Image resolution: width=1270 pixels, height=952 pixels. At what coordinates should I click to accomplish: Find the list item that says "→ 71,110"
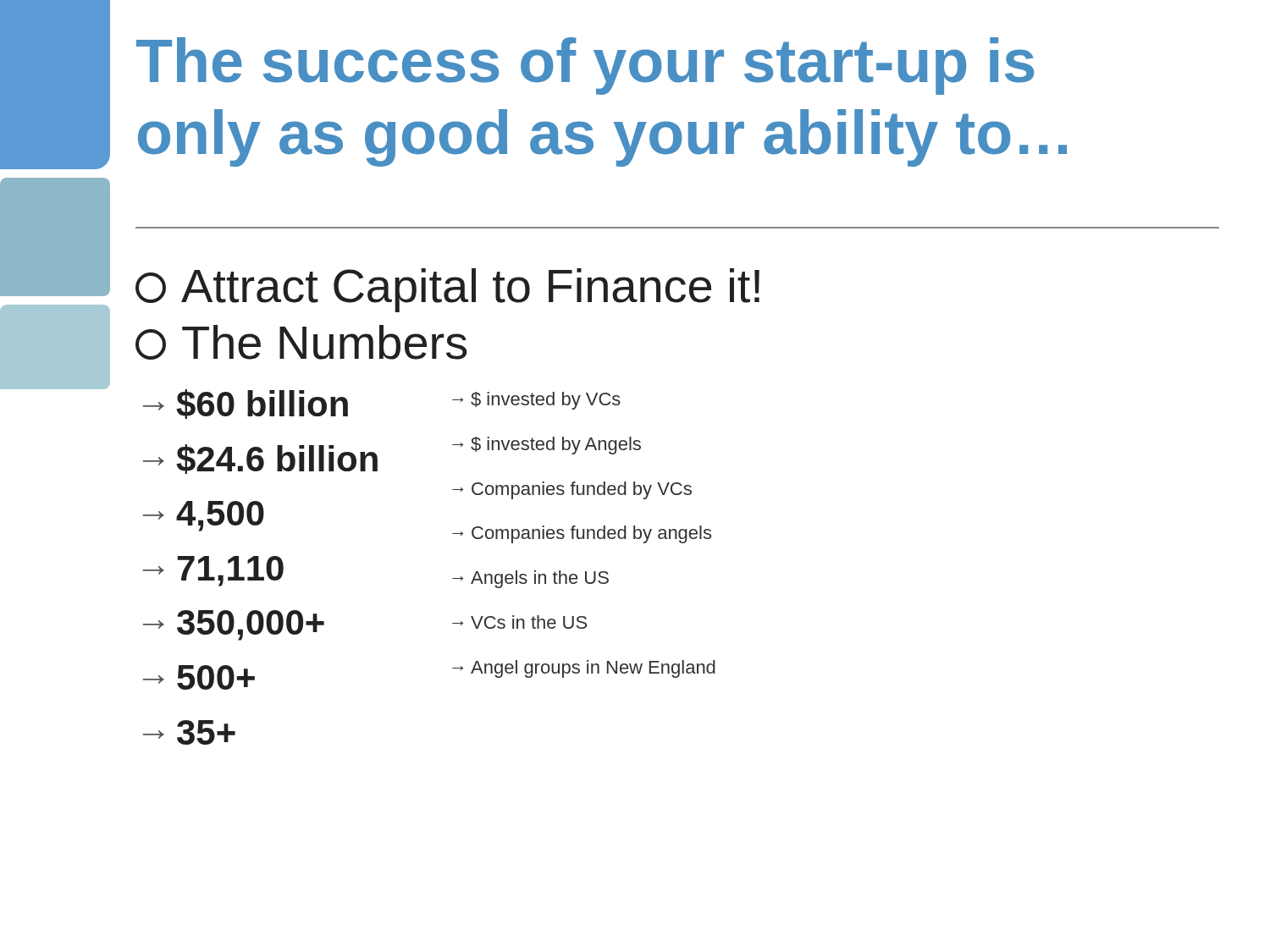pyautogui.click(x=210, y=569)
